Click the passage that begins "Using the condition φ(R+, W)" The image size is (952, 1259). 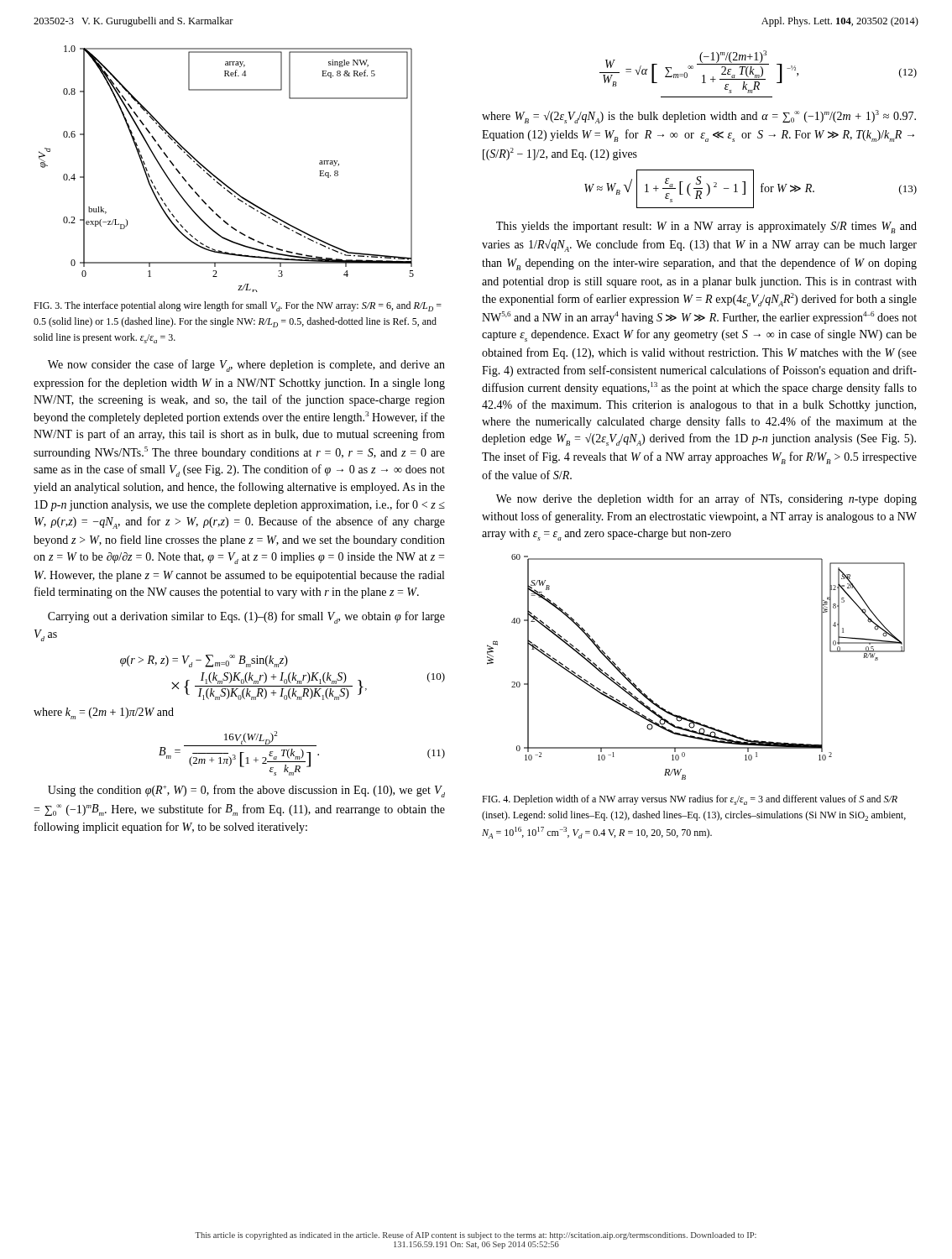(x=239, y=809)
